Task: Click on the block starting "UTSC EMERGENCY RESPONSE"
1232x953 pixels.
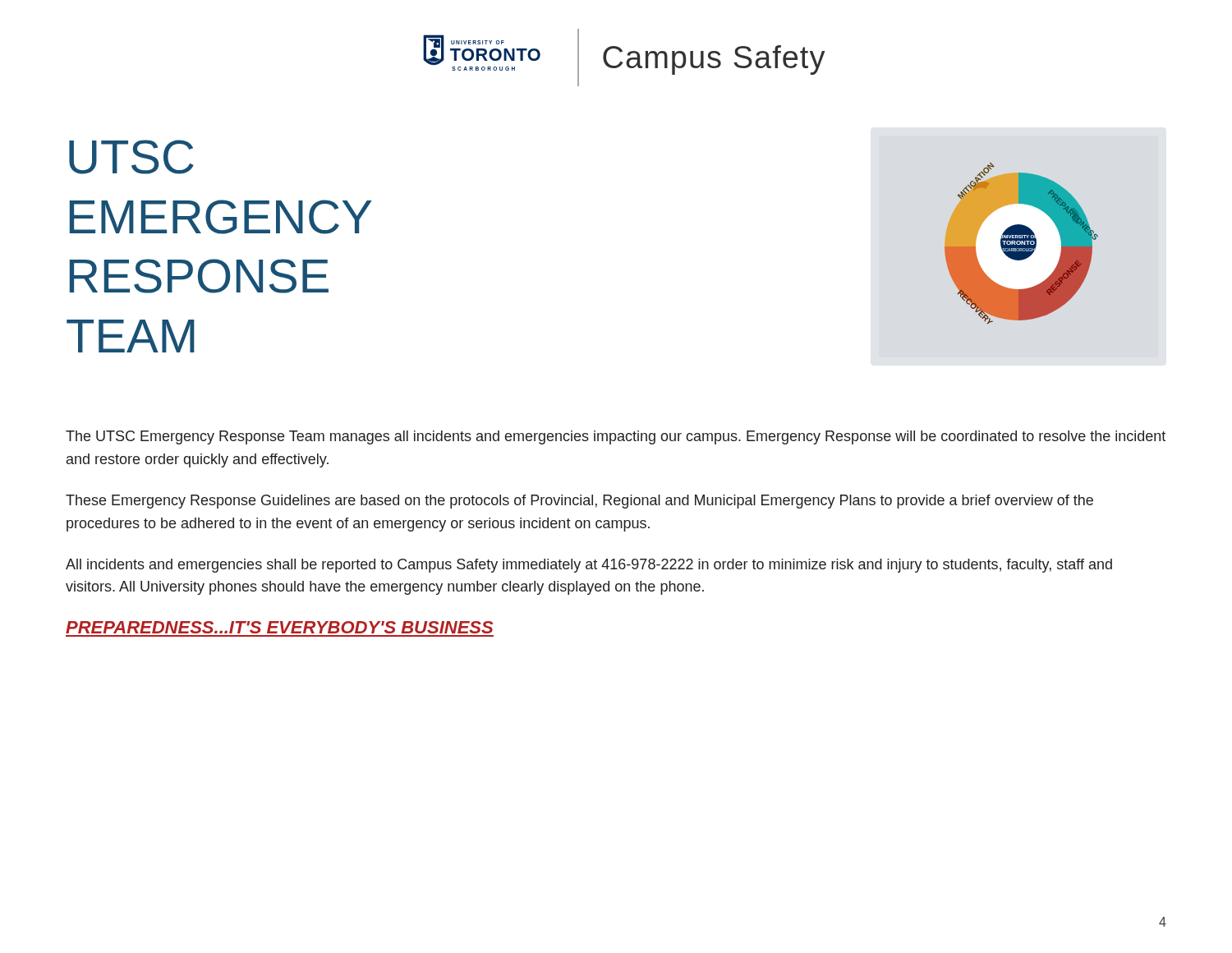Action: [219, 246]
